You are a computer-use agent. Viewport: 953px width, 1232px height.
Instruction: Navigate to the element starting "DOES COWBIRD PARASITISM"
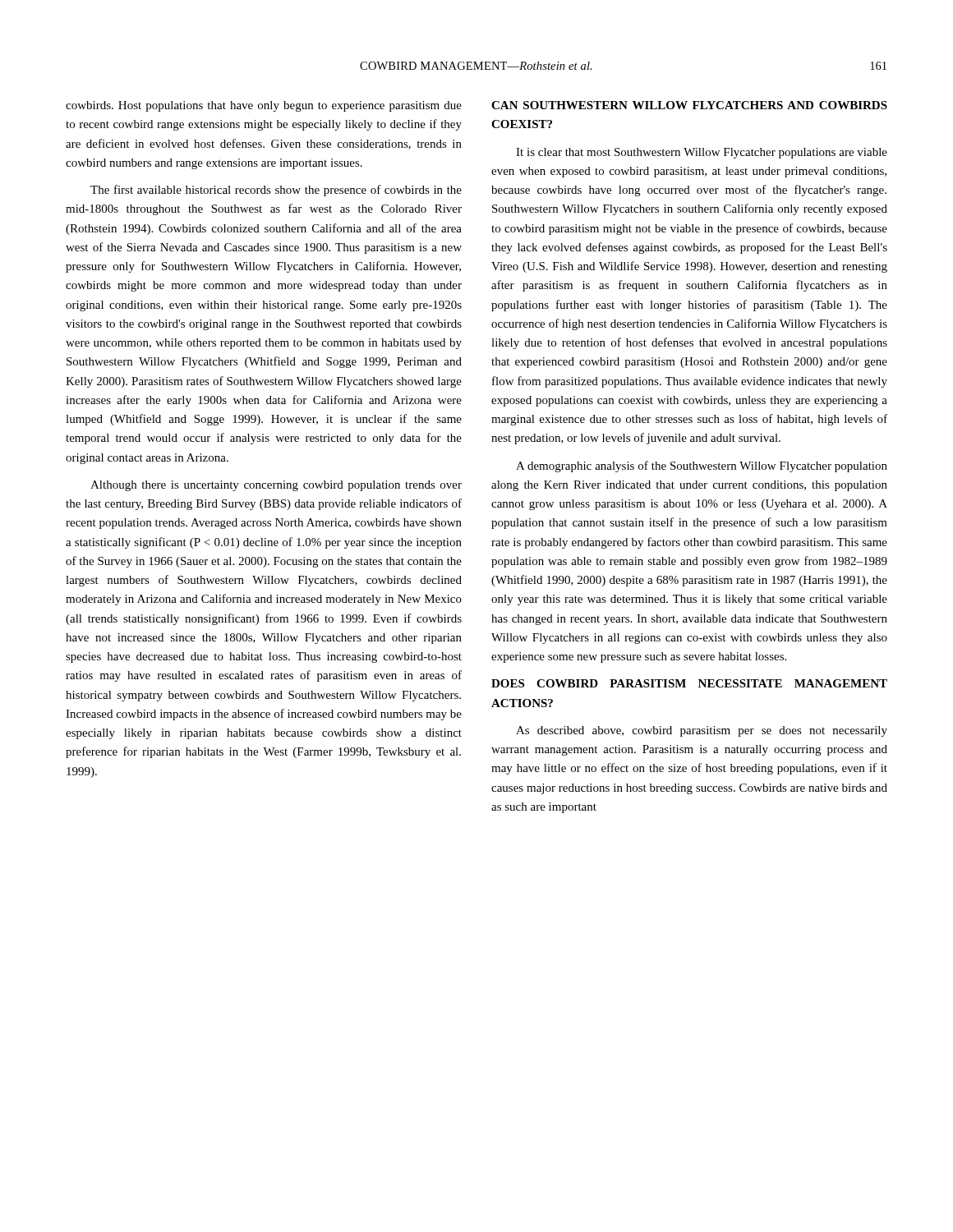[689, 694]
